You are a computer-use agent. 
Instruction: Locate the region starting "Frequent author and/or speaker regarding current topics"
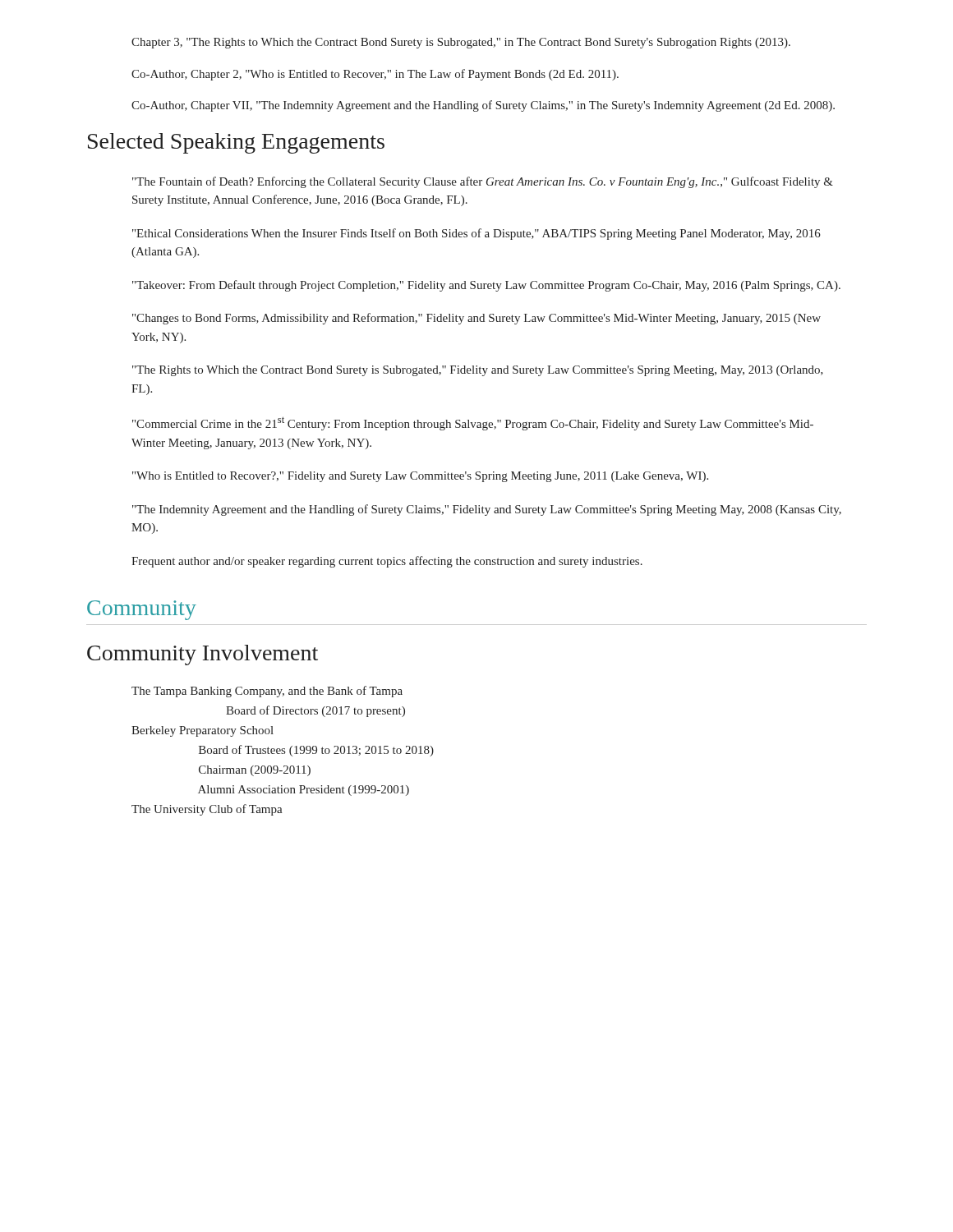click(387, 561)
